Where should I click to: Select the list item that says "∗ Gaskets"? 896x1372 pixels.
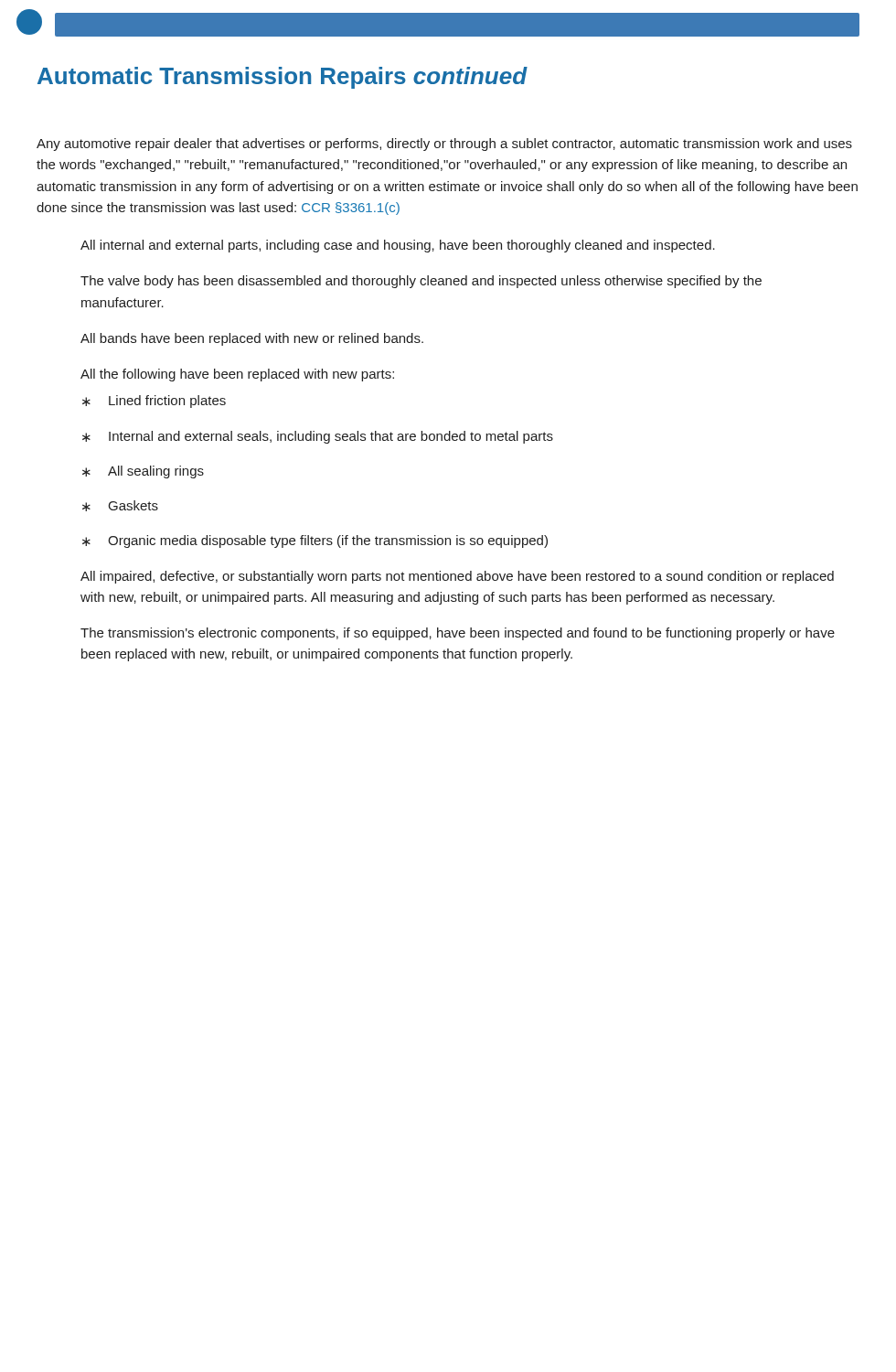(x=120, y=506)
